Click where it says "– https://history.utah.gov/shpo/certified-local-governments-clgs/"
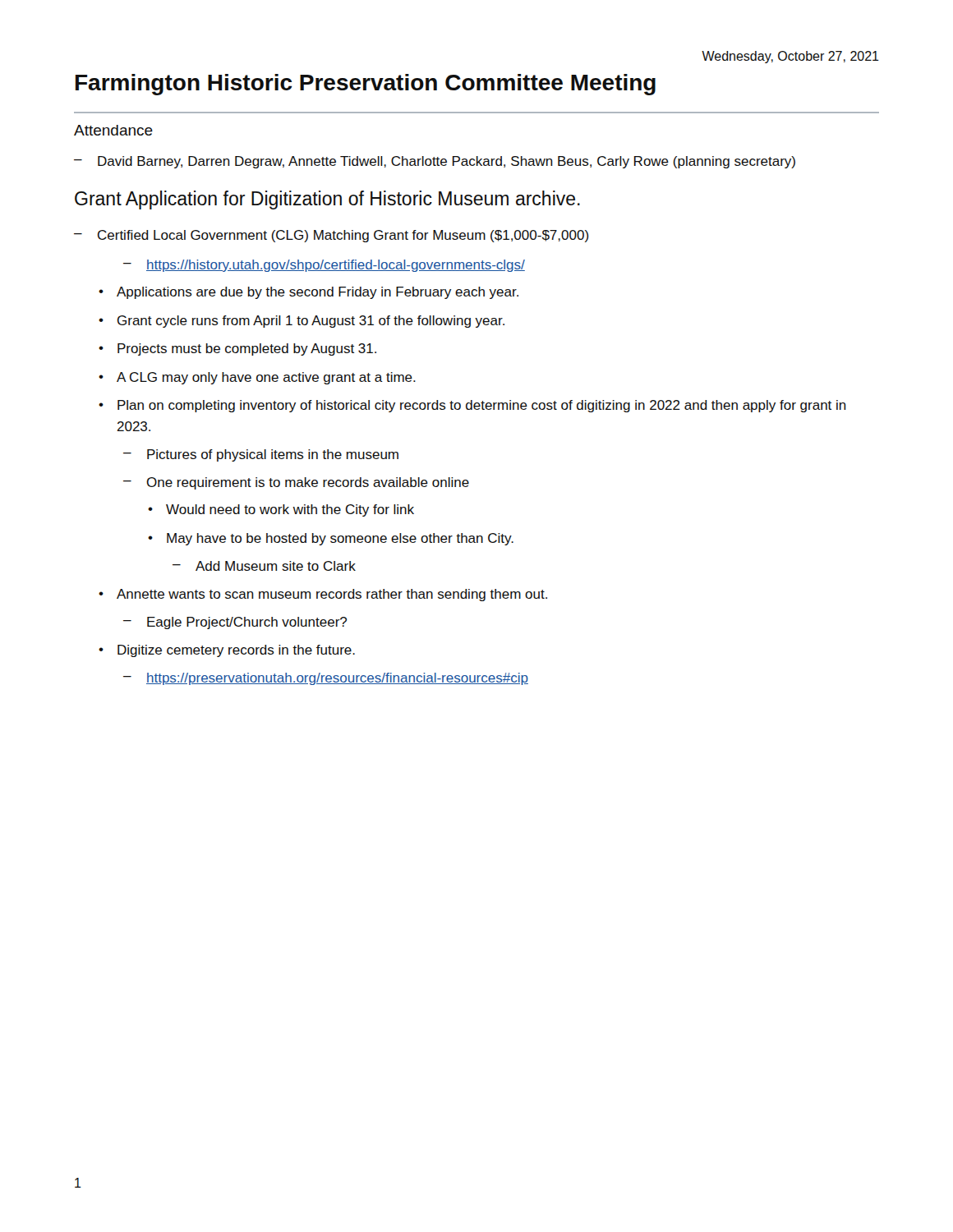The width and height of the screenshot is (953, 1232). point(501,265)
